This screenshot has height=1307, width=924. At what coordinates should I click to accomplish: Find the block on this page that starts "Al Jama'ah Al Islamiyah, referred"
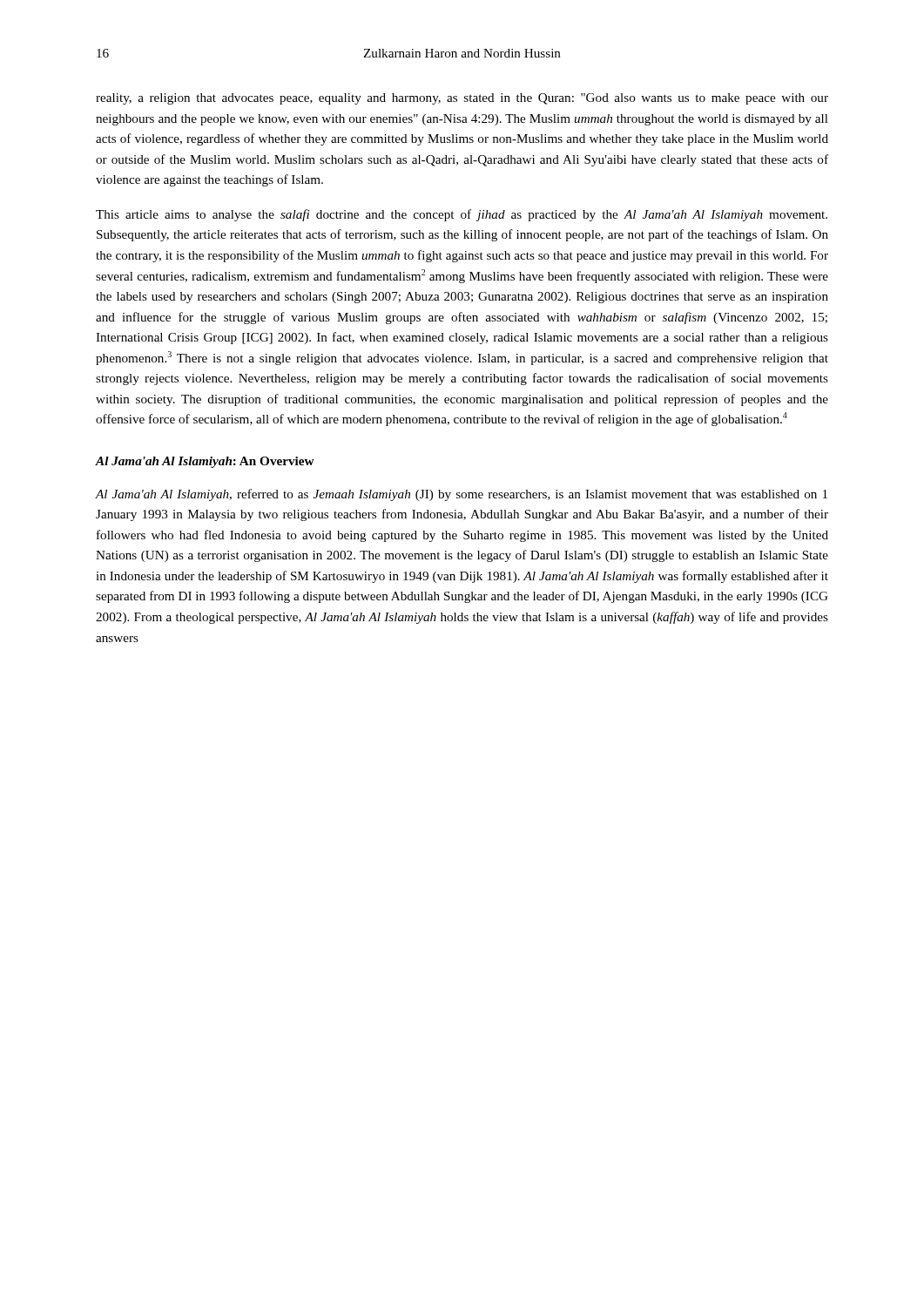462,565
